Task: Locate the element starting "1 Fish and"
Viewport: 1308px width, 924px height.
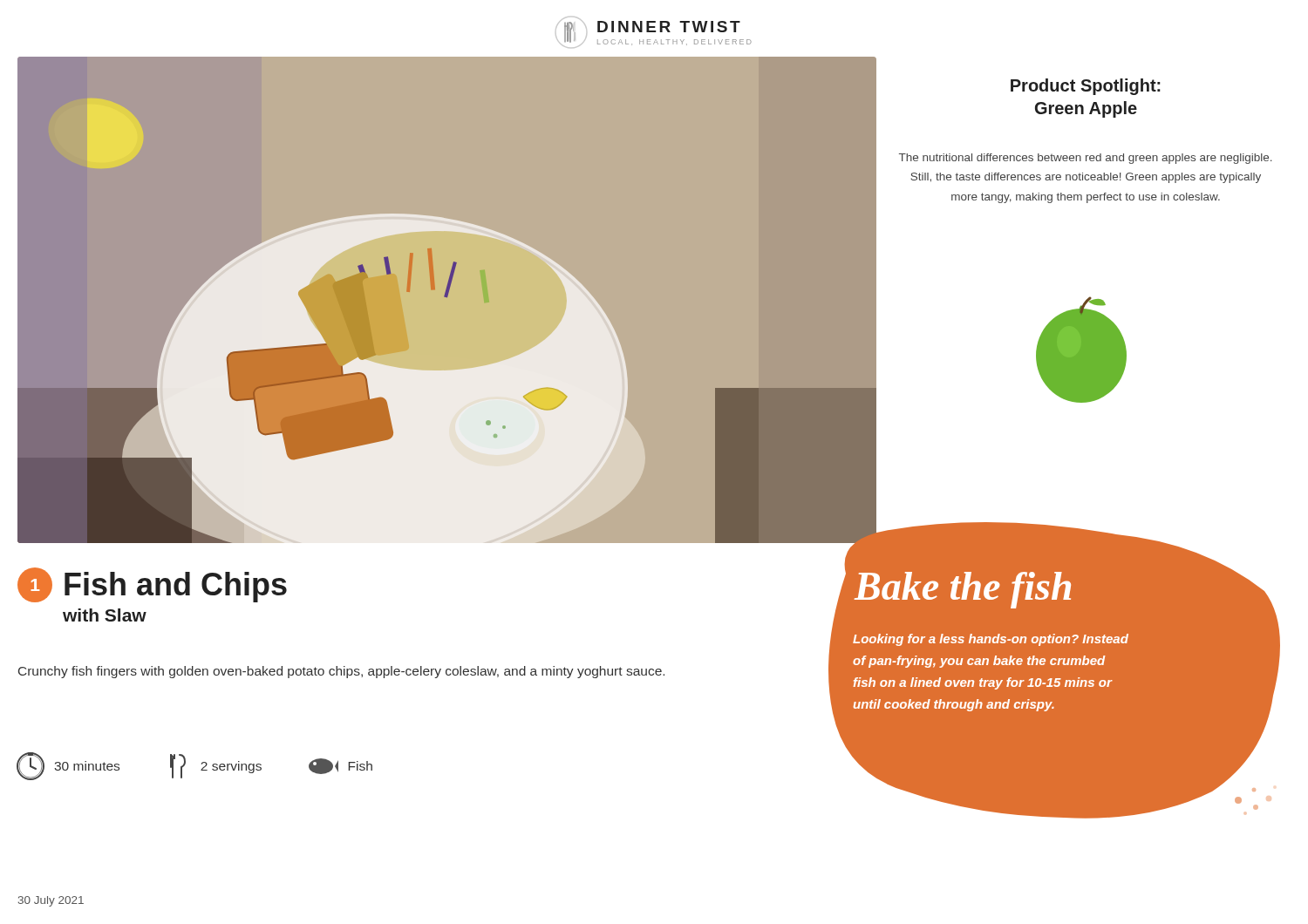Action: pos(153,596)
